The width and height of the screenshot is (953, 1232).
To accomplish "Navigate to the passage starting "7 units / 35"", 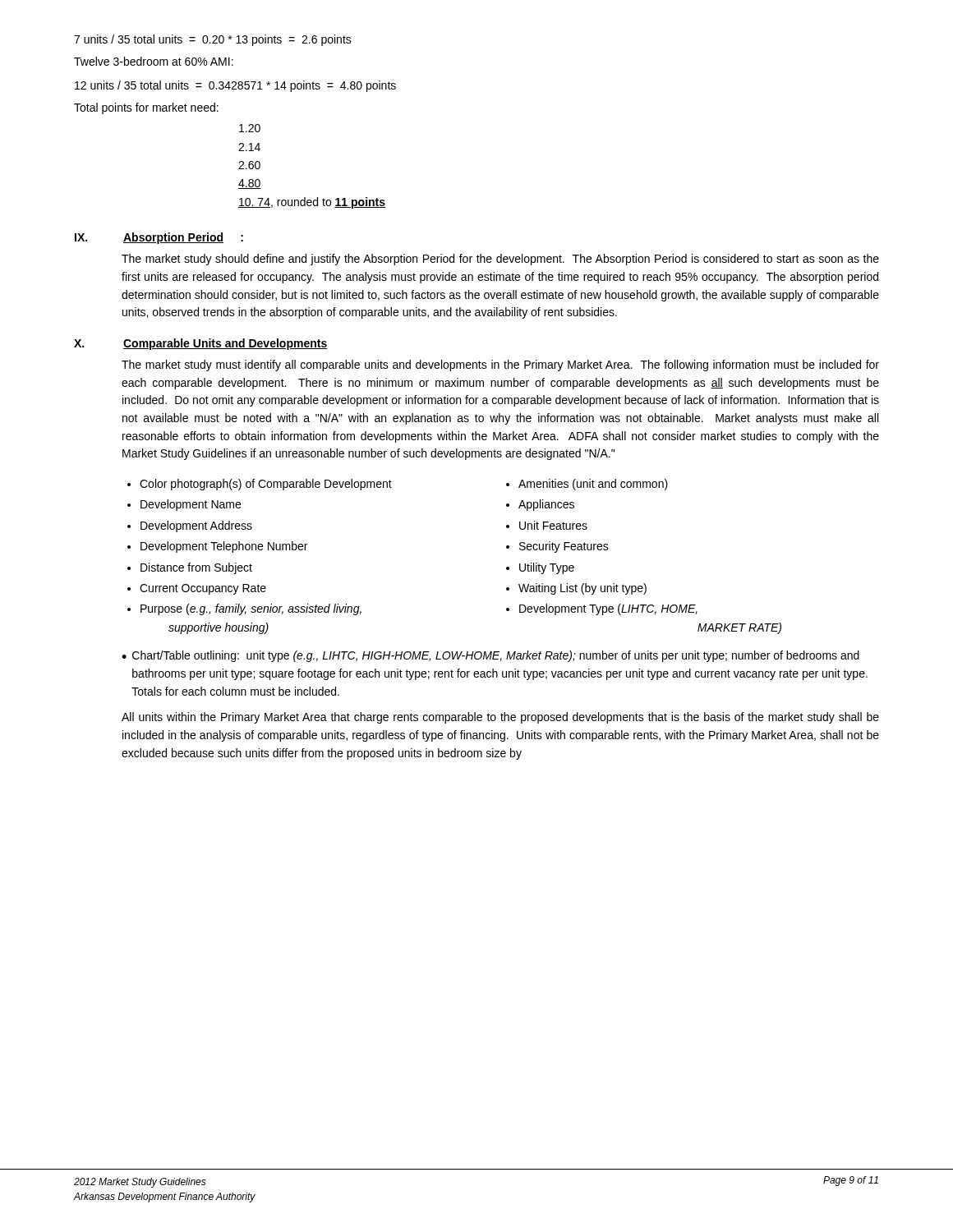I will (213, 39).
